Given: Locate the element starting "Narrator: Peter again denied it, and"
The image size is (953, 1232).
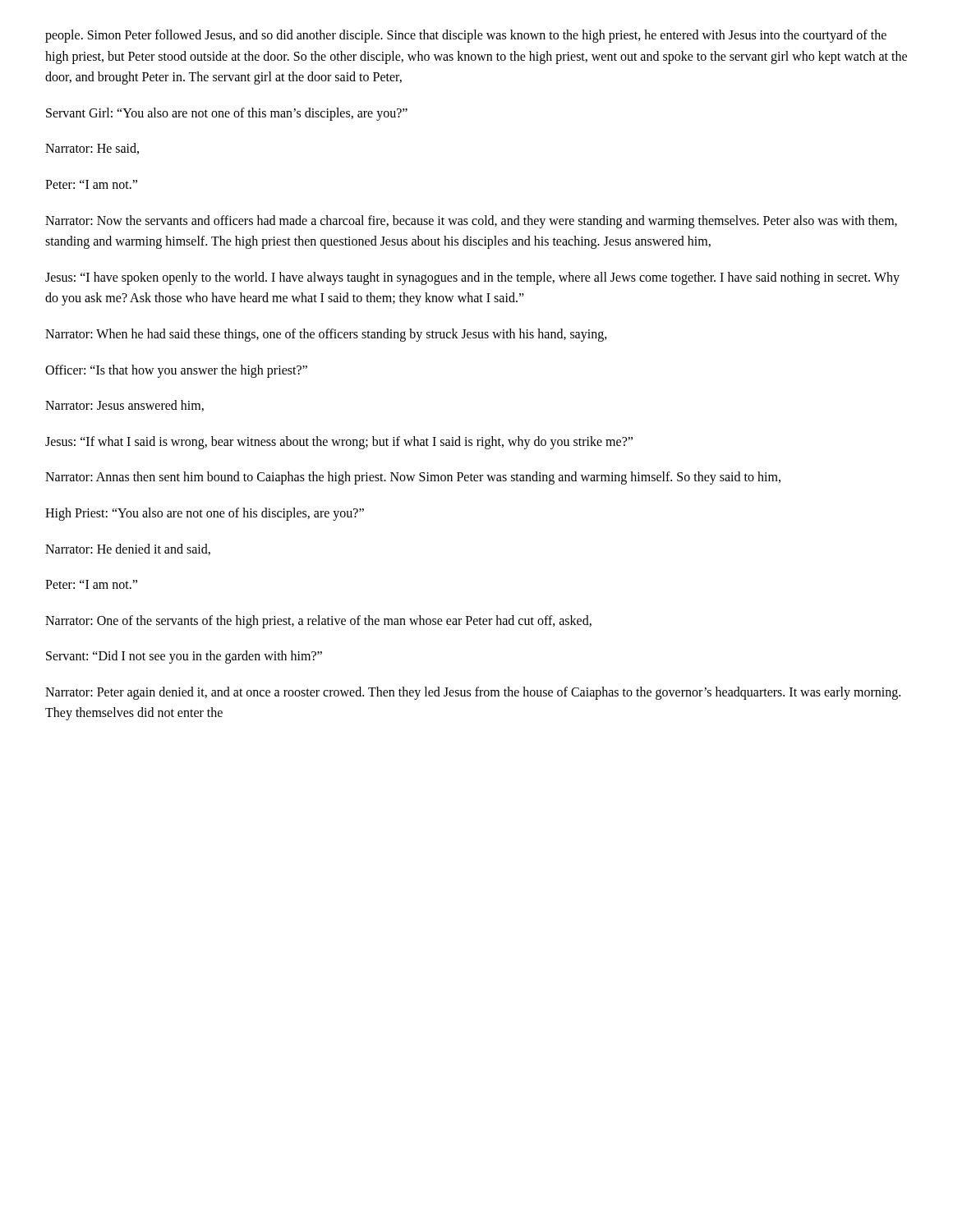Looking at the screenshot, I should (473, 702).
